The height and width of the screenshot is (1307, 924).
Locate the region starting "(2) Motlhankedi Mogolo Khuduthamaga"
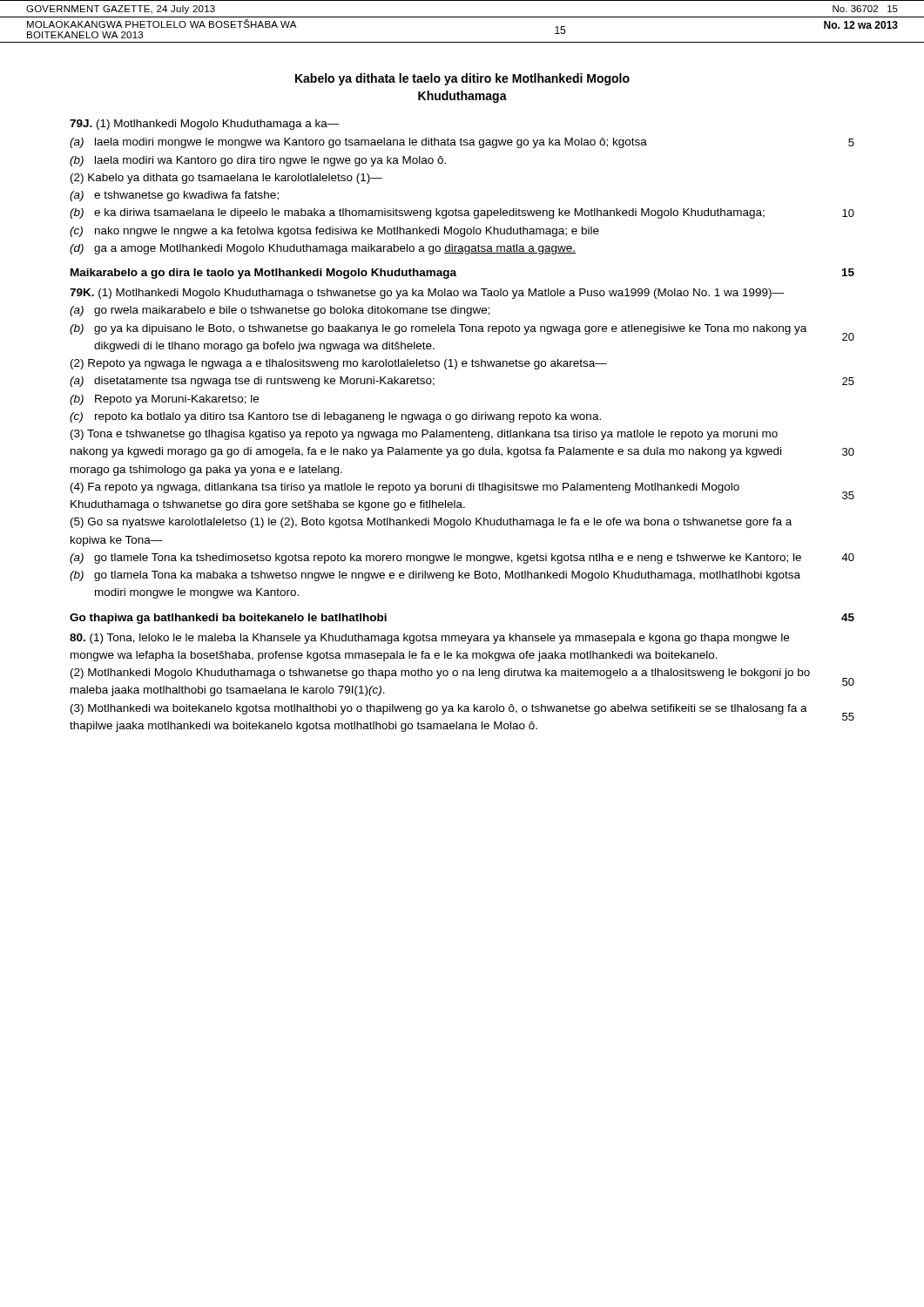pos(462,682)
